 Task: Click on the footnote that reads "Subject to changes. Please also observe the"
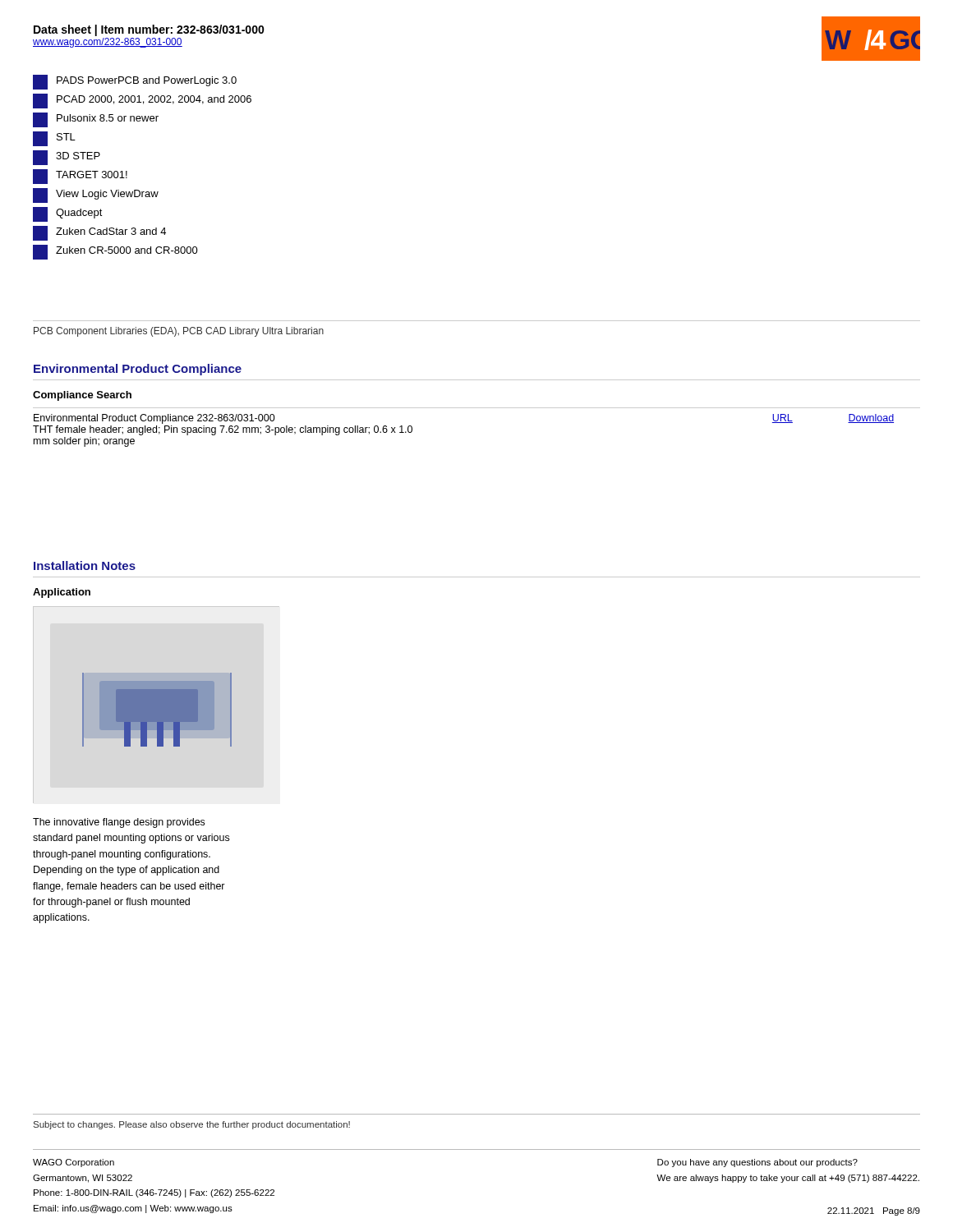(x=192, y=1124)
